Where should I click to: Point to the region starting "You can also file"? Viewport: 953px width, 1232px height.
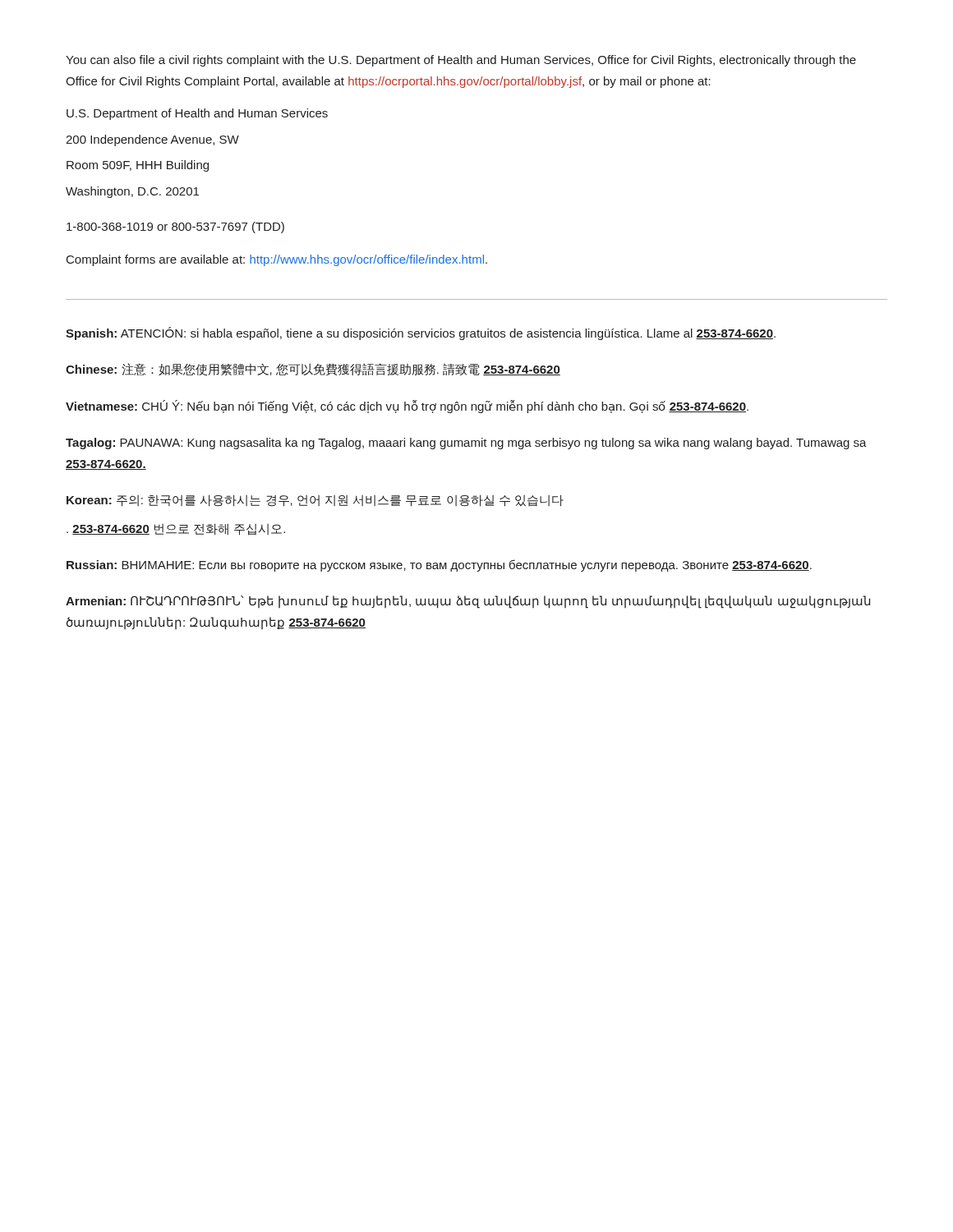tap(461, 70)
